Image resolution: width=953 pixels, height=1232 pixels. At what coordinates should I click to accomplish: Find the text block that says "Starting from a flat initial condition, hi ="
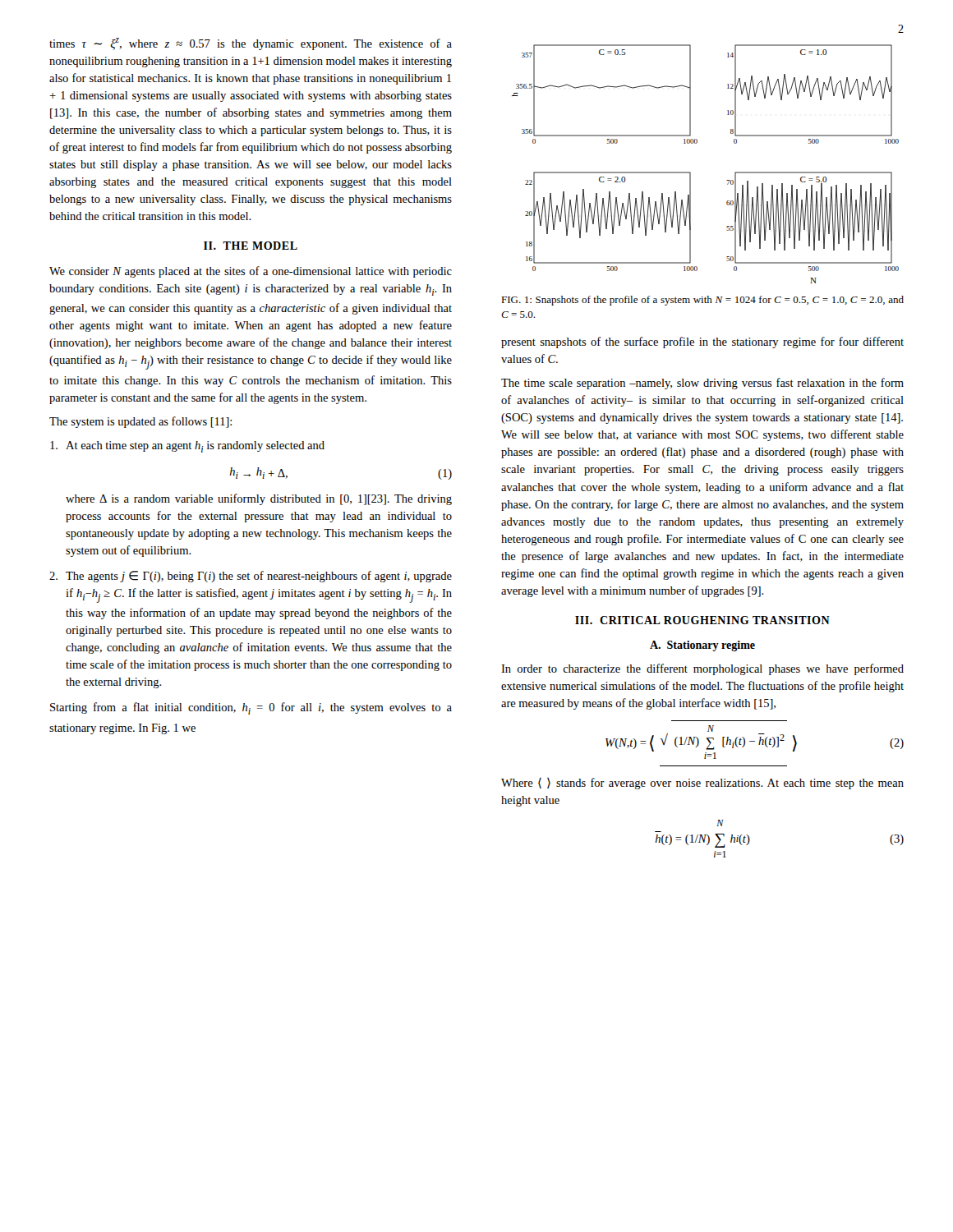pyautogui.click(x=251, y=718)
